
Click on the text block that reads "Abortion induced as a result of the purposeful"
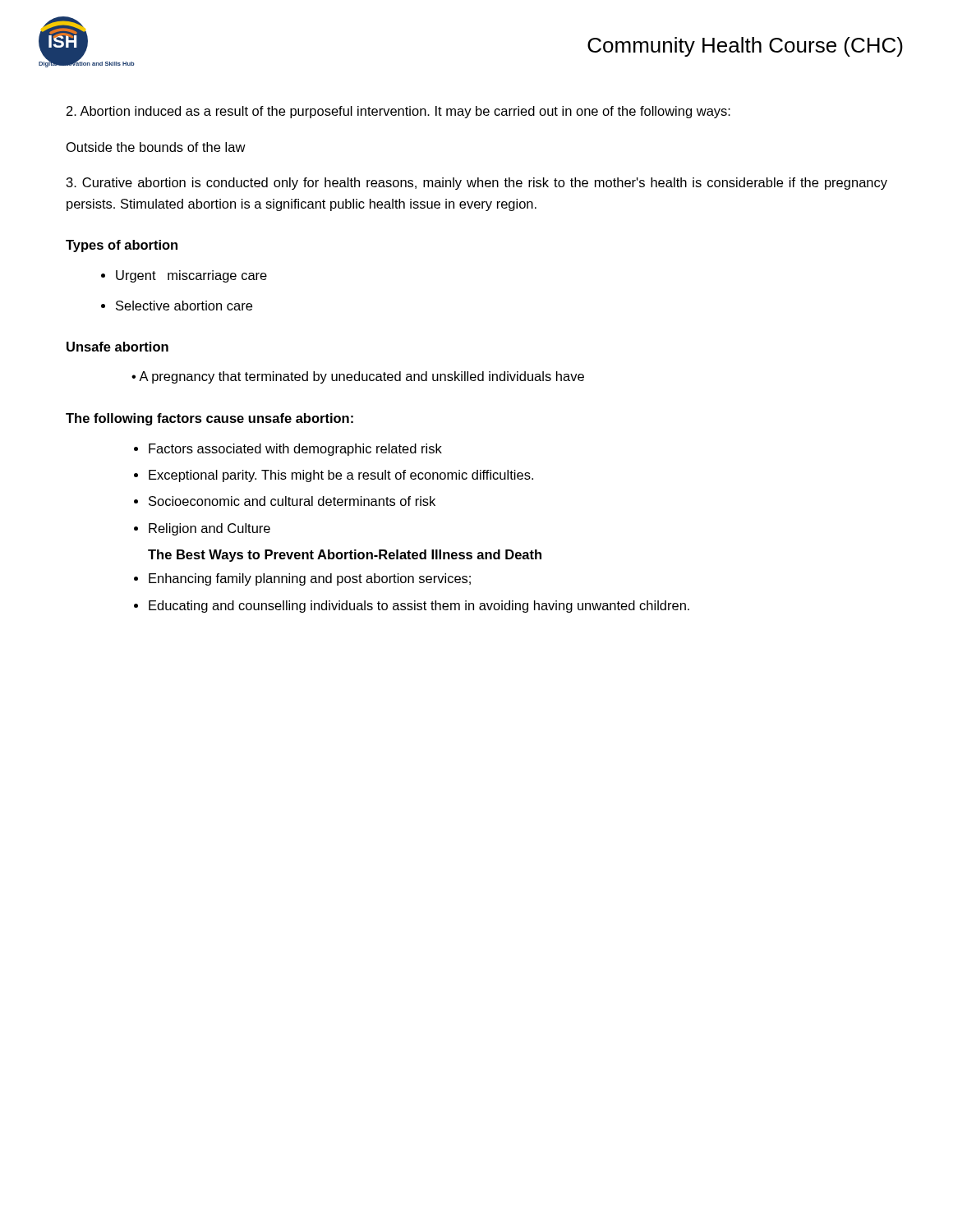tap(398, 111)
